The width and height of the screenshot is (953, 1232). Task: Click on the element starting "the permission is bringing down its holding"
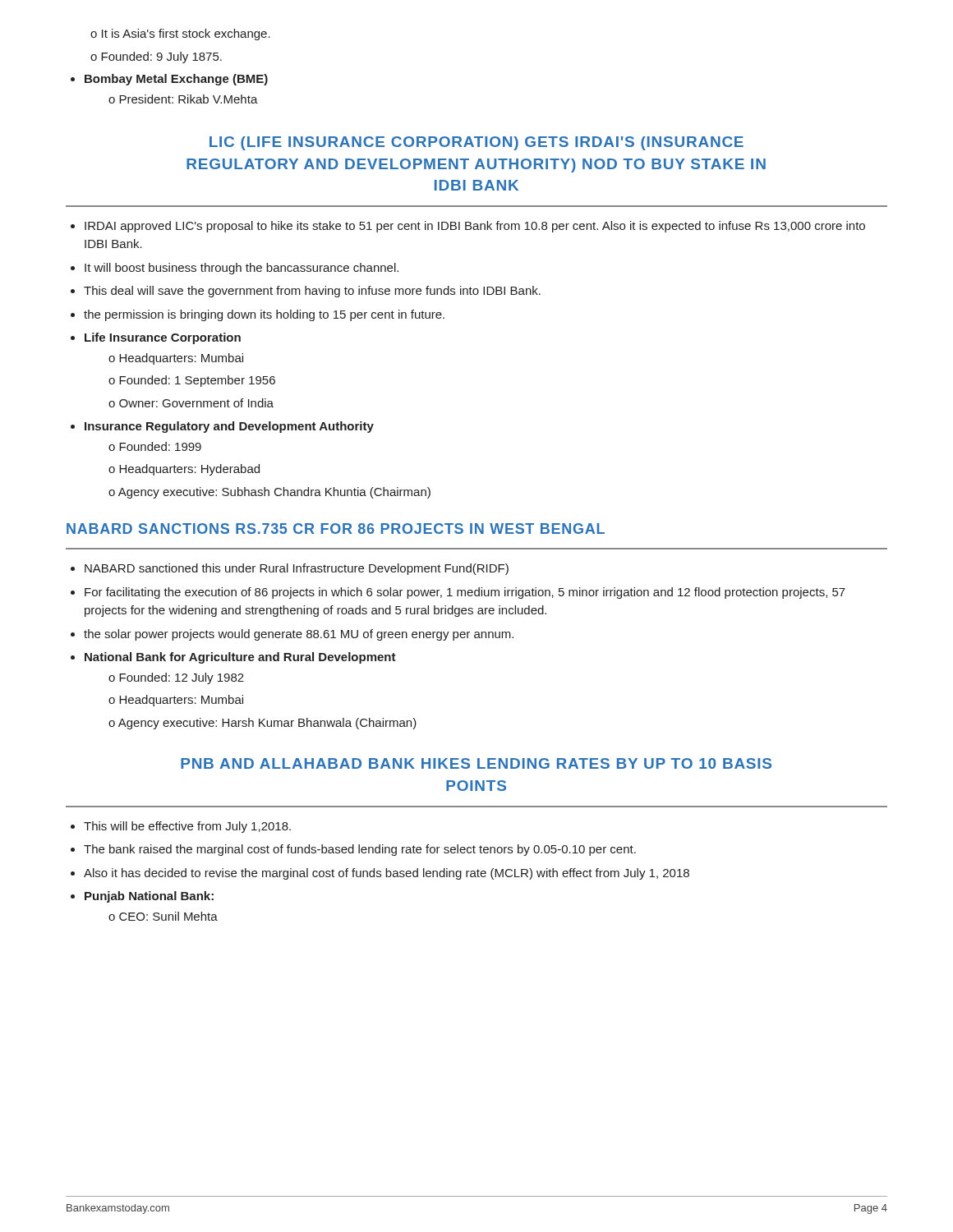(x=258, y=315)
